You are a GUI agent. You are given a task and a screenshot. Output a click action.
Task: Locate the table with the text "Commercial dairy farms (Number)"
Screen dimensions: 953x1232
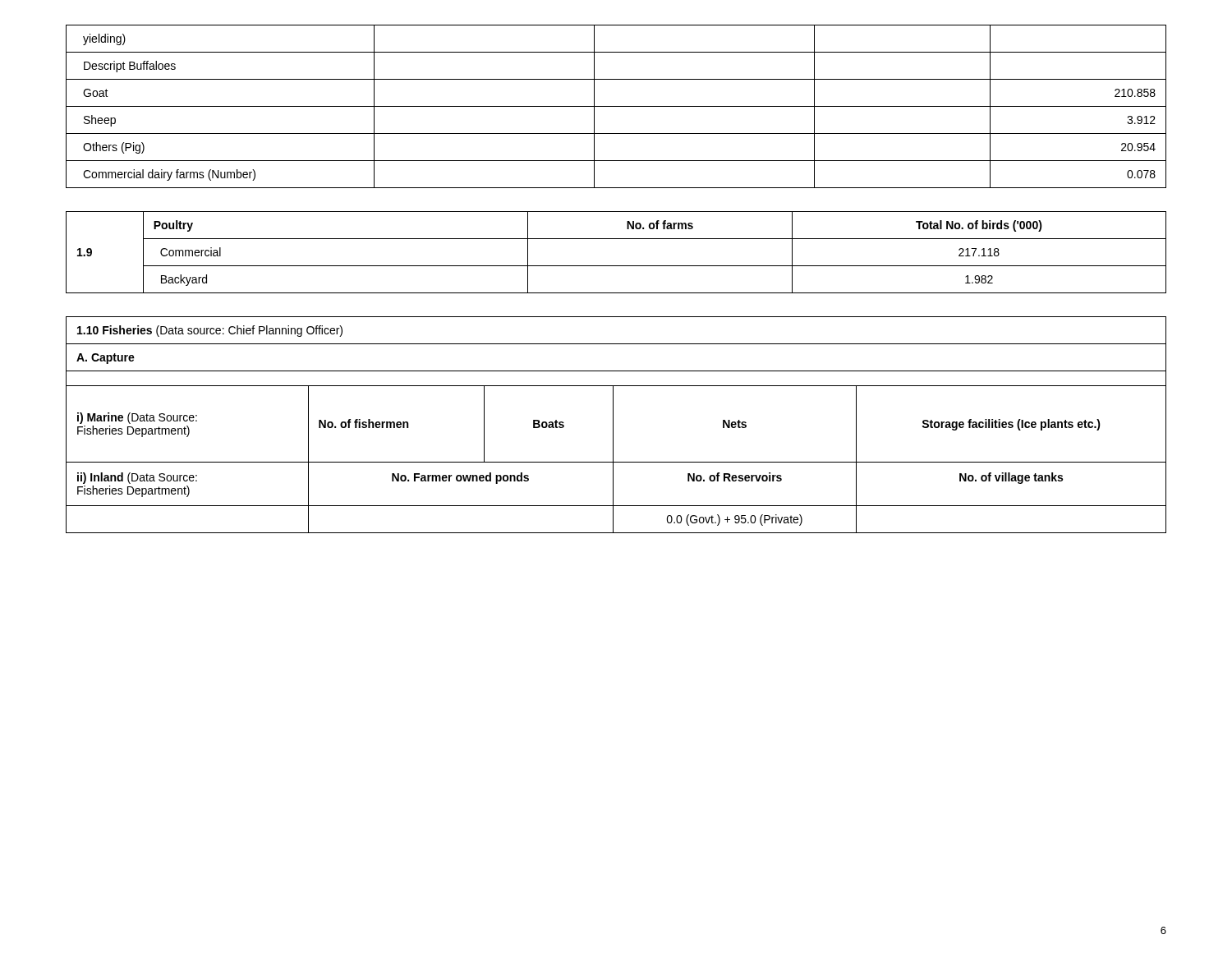(616, 106)
